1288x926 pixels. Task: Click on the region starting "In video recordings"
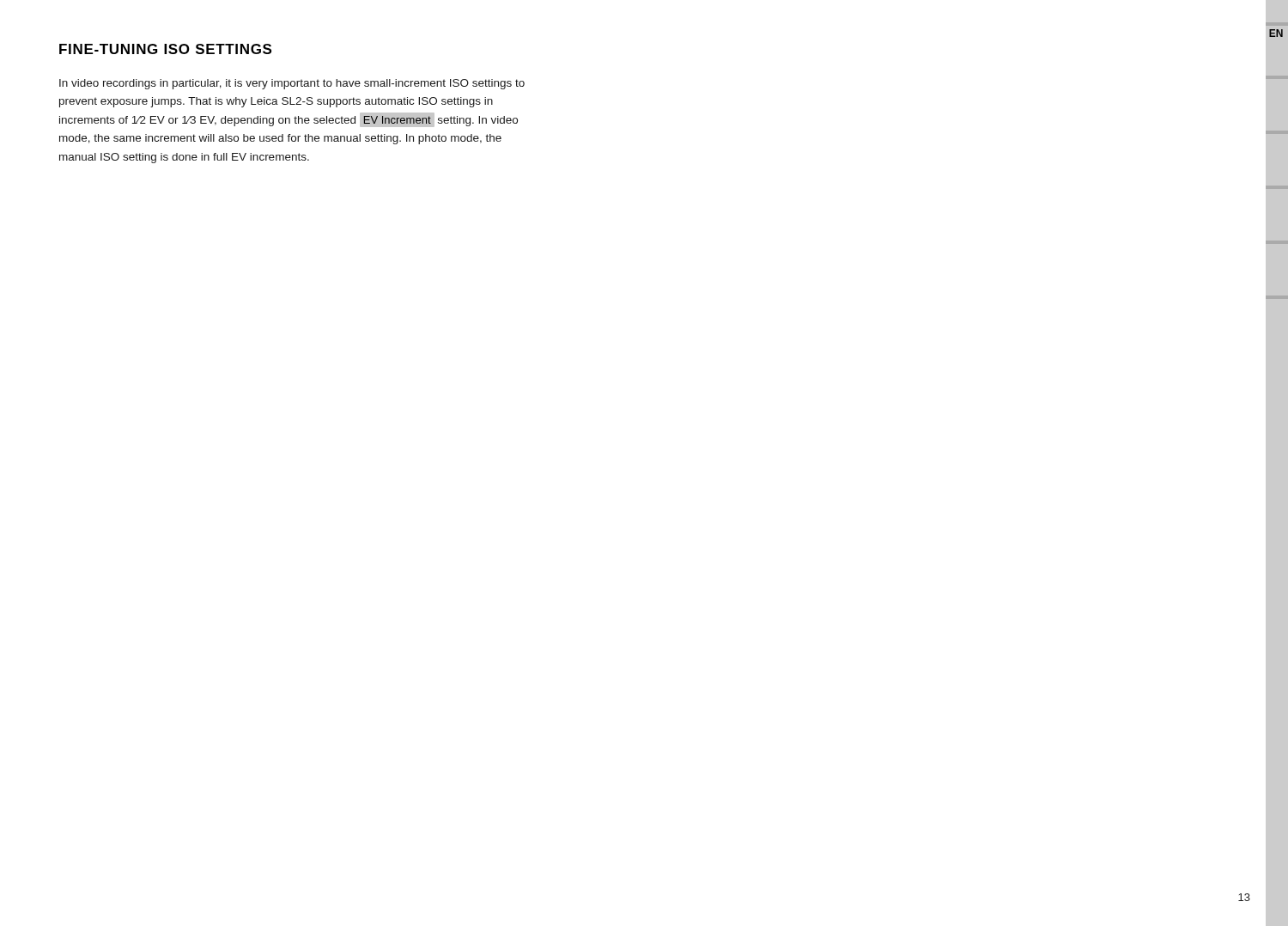[292, 120]
